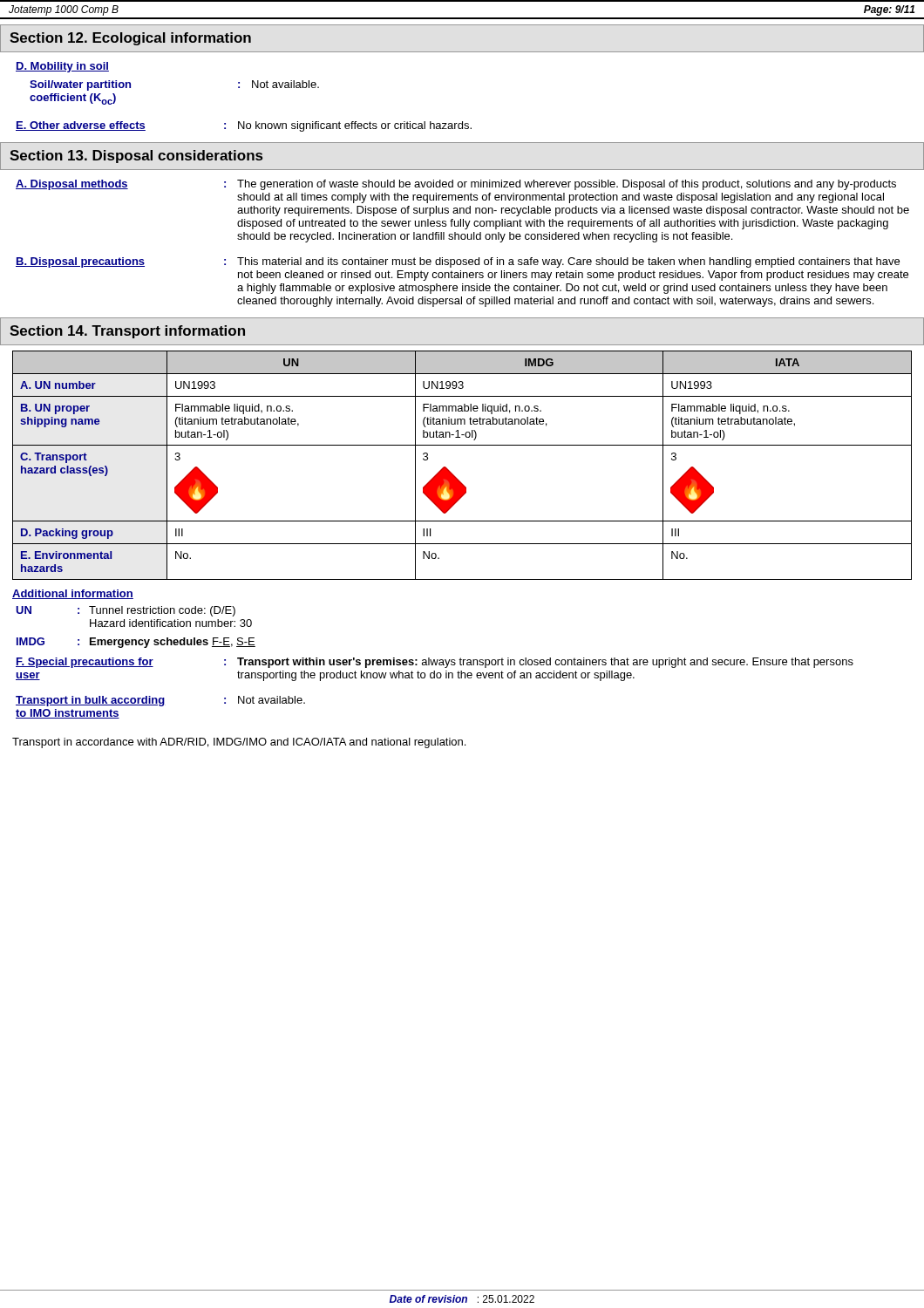The width and height of the screenshot is (924, 1308).
Task: Find the region starting "Section 13. Disposal considerations"
Action: click(136, 155)
